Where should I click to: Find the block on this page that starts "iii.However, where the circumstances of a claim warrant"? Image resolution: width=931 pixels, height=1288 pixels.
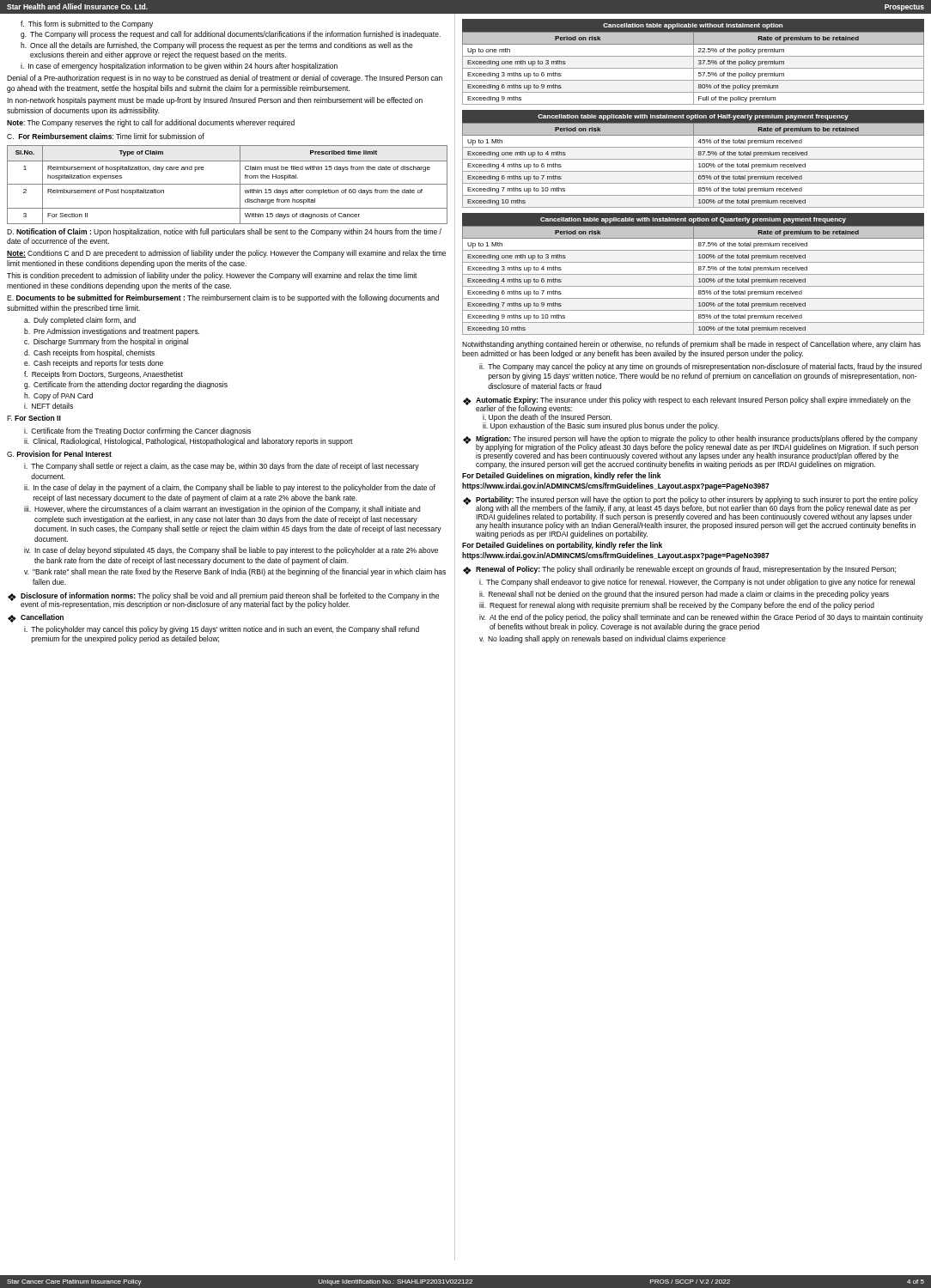236,525
